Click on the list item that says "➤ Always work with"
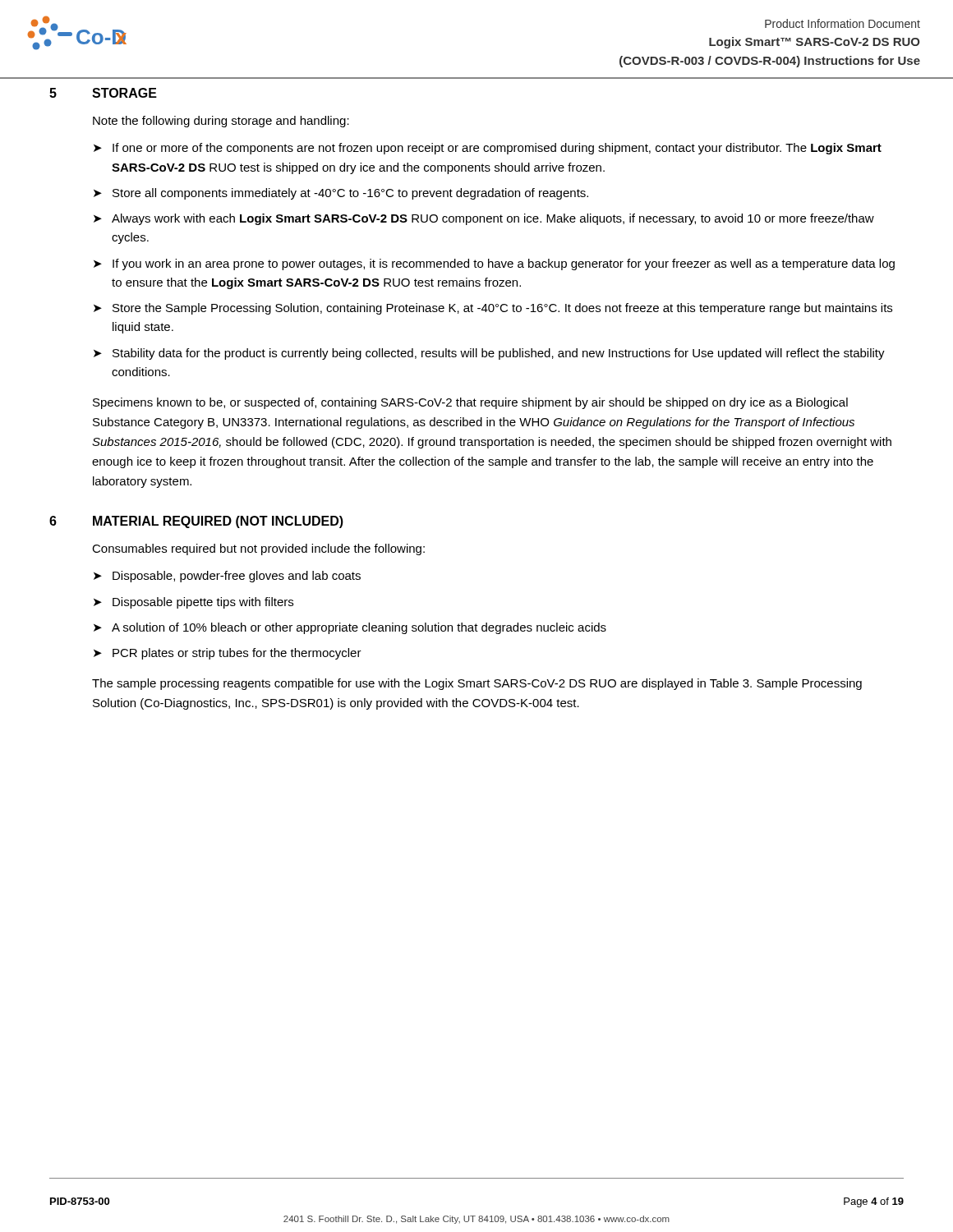Screen dimensions: 1232x953 (x=498, y=228)
